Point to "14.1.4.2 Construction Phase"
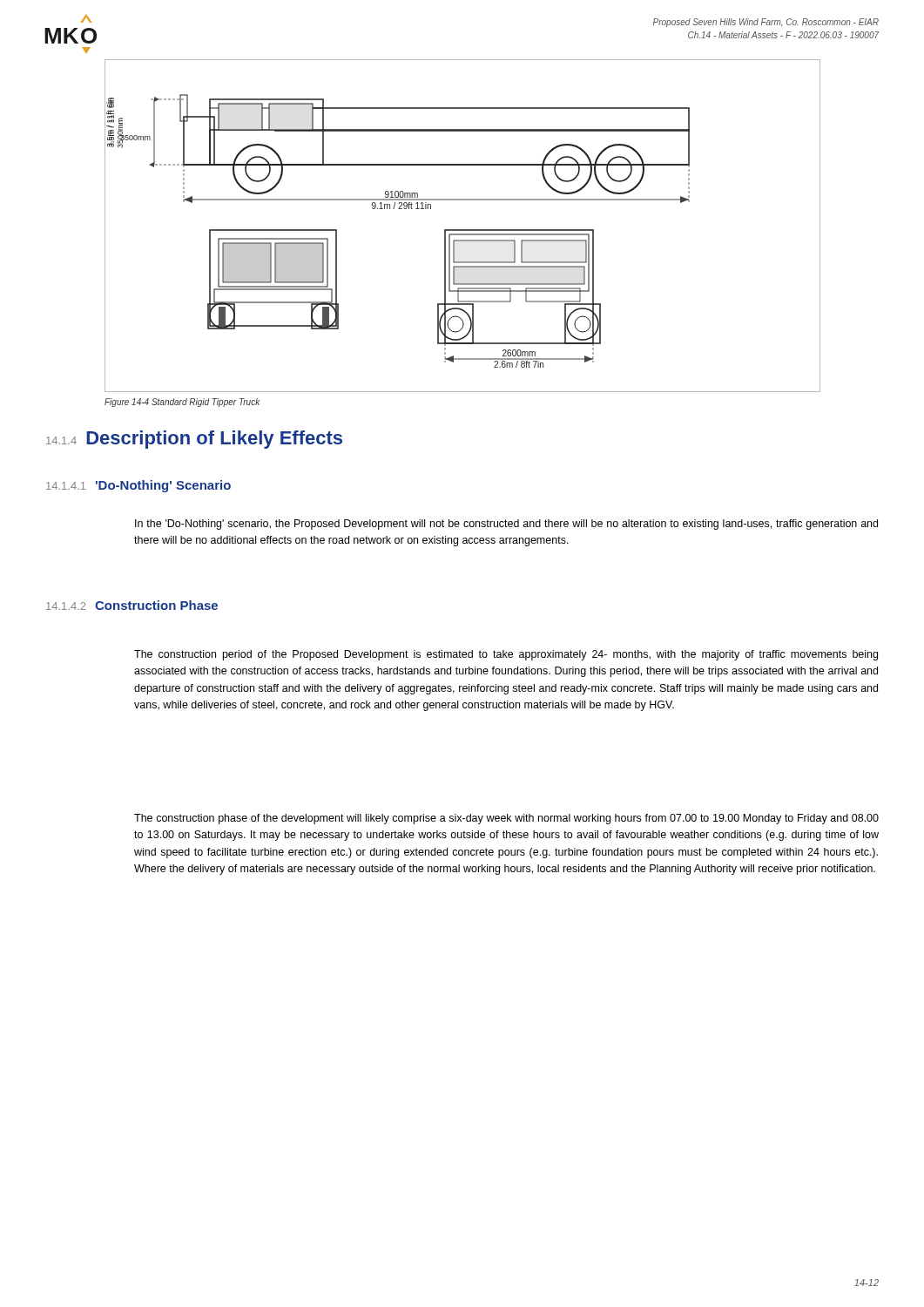This screenshot has height=1307, width=924. [x=132, y=605]
